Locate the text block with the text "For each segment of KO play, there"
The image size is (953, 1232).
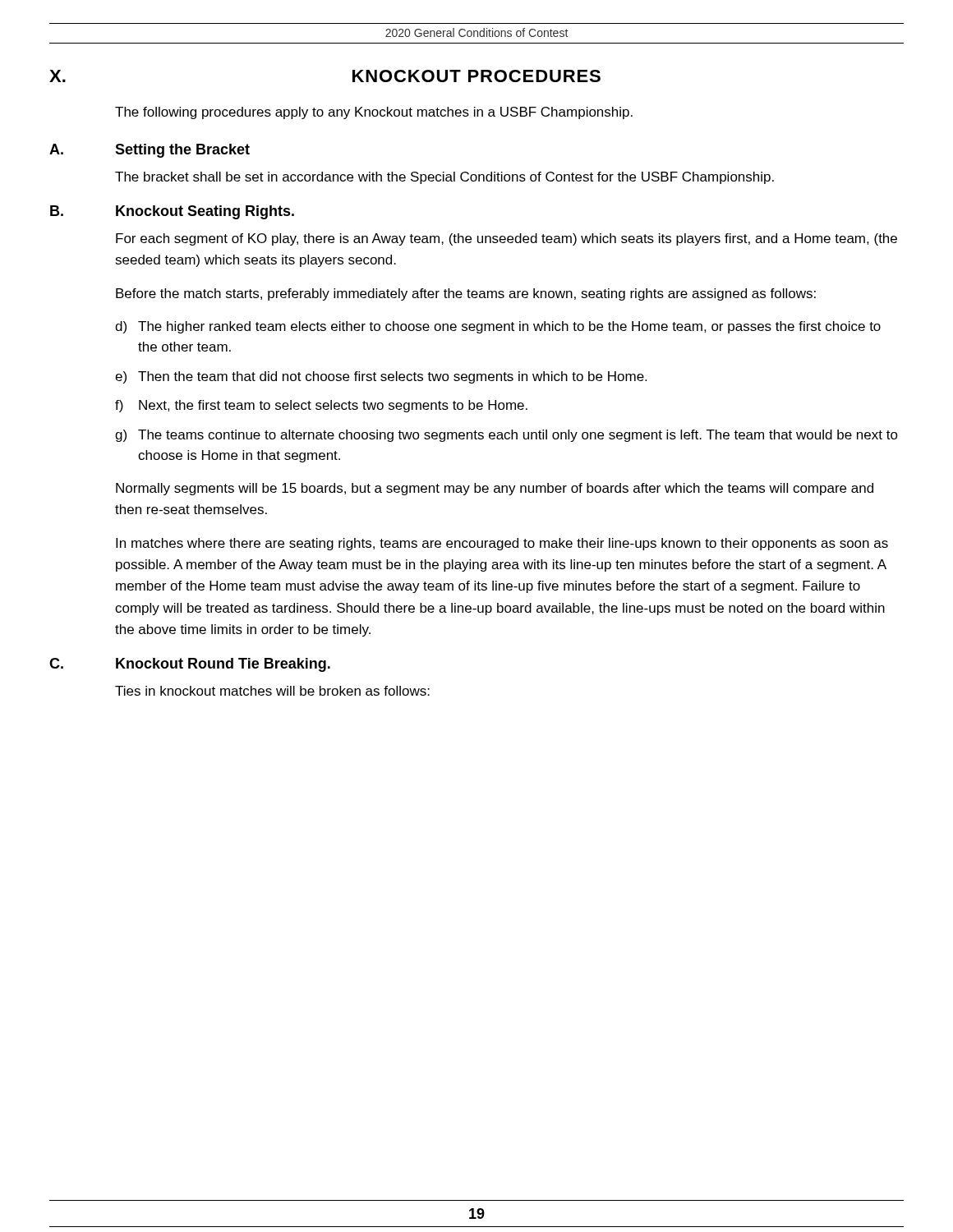506,249
